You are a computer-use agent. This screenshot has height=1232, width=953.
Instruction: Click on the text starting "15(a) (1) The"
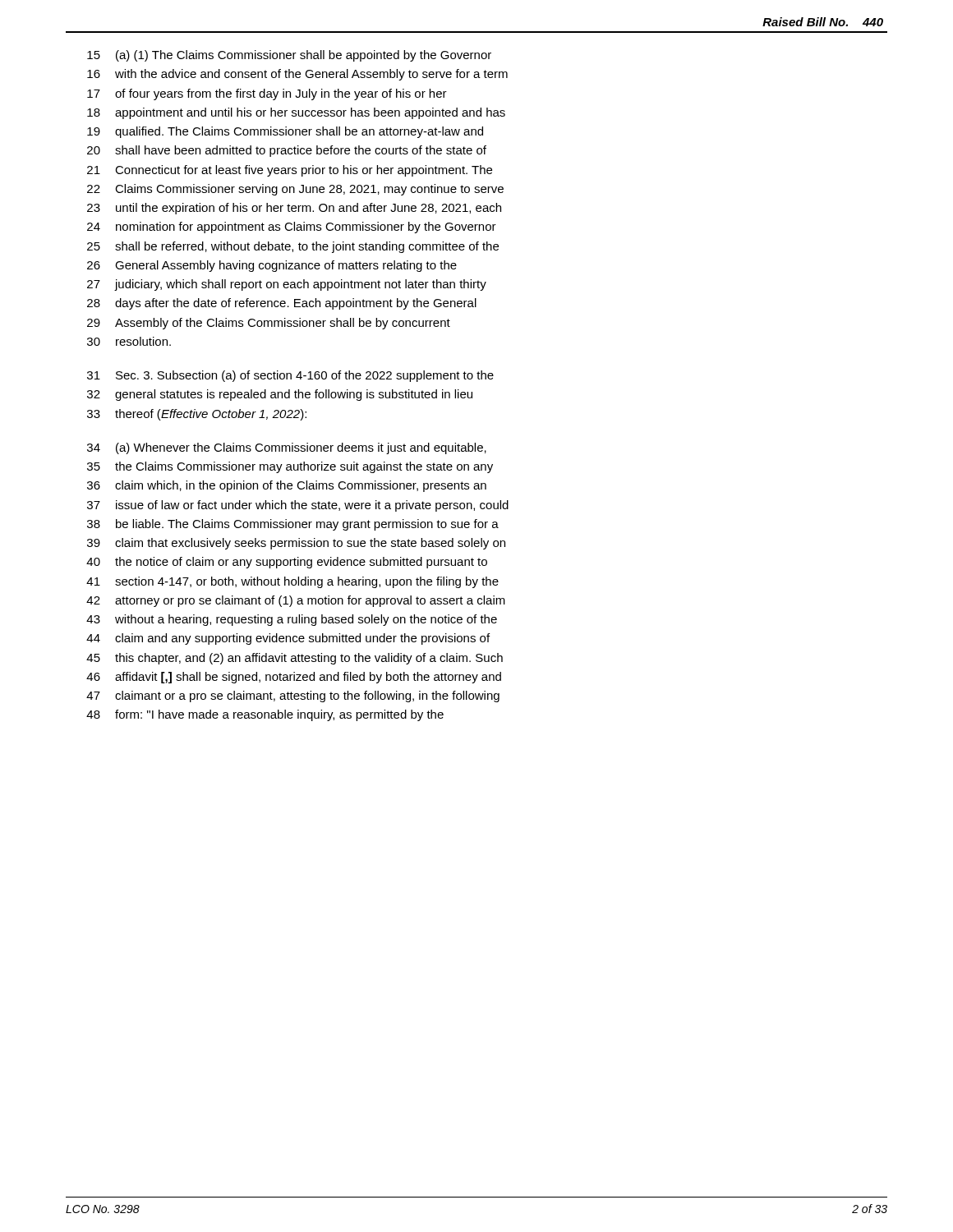pyautogui.click(x=476, y=198)
